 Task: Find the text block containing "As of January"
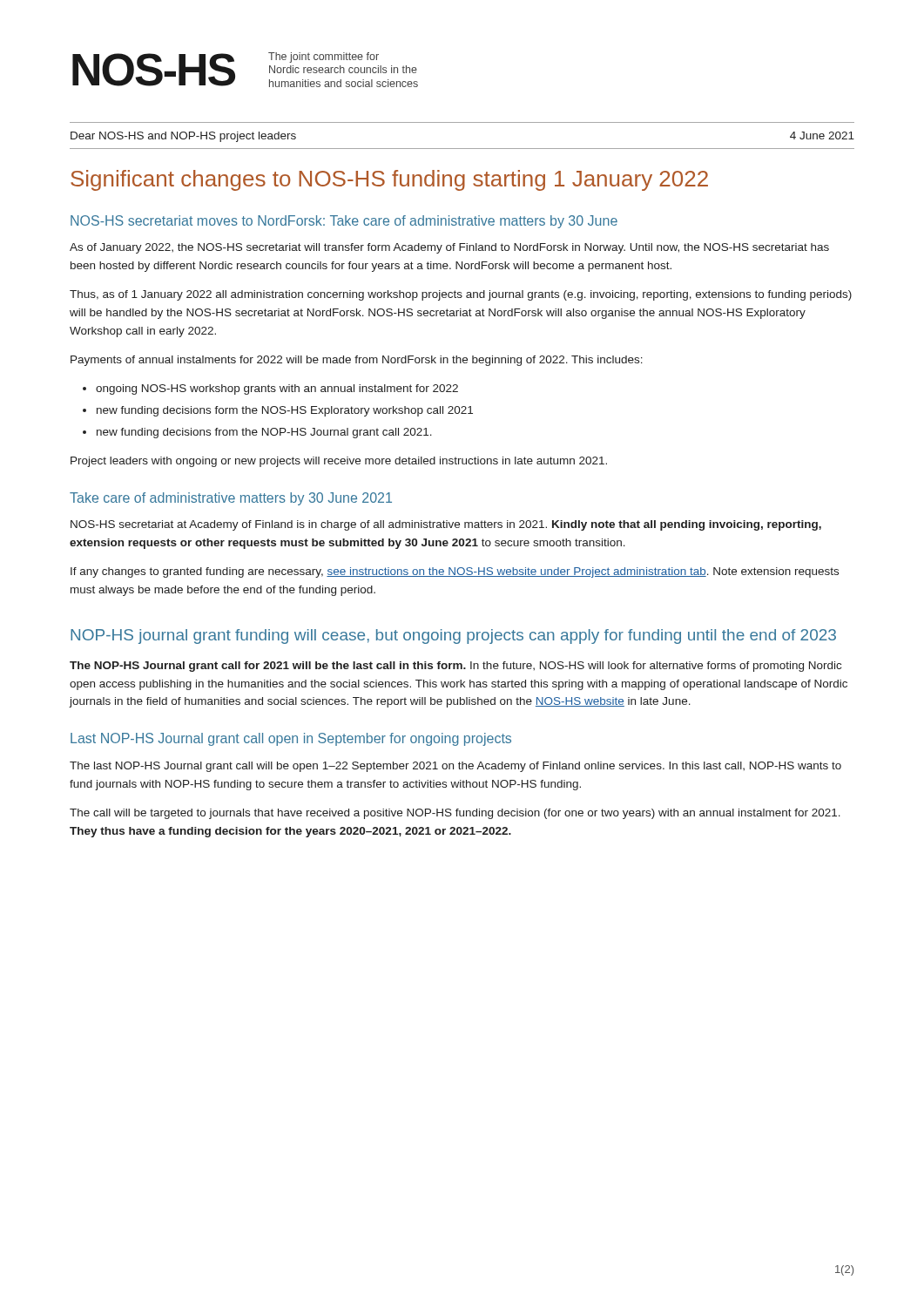tap(450, 256)
